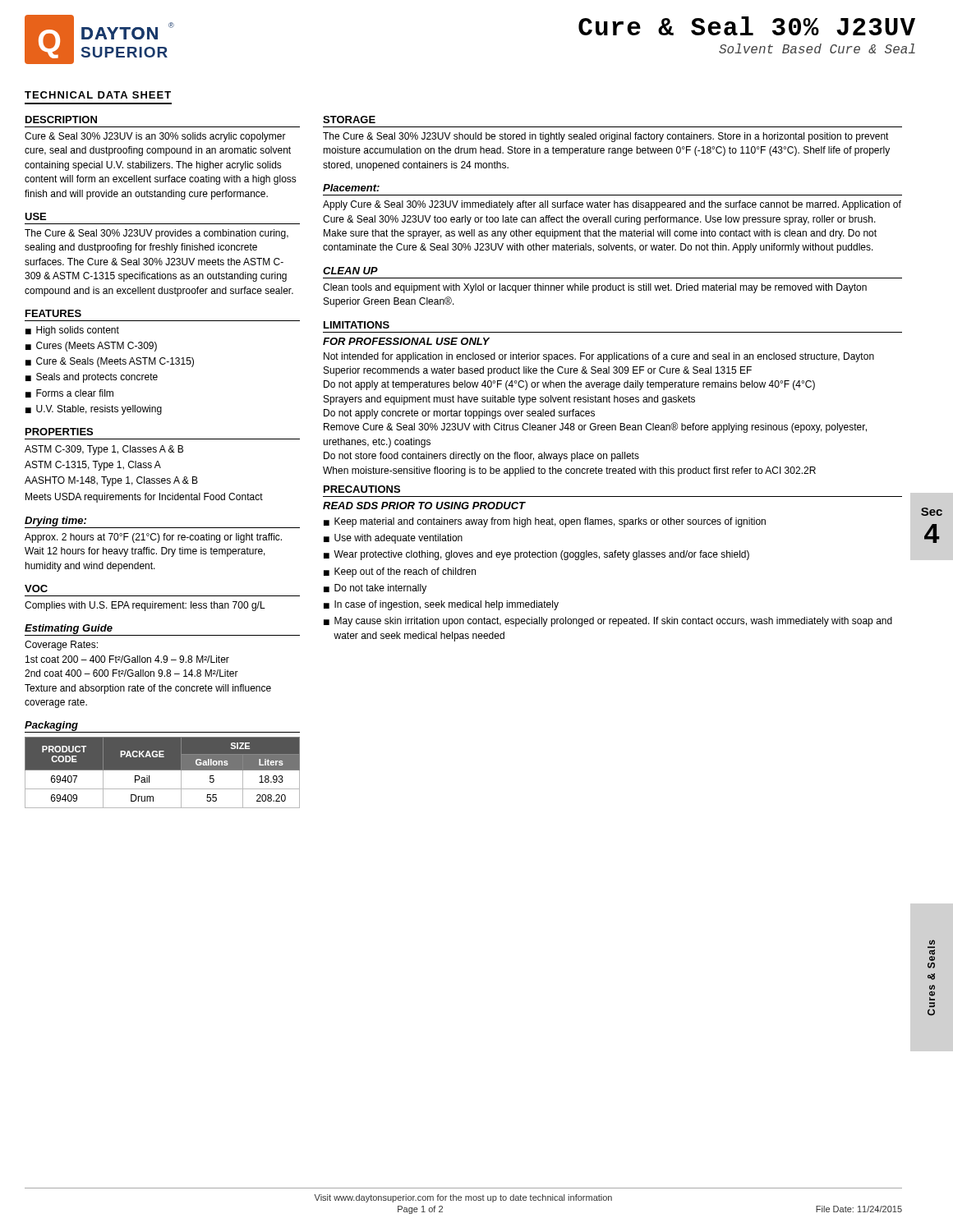Viewport: 953px width, 1232px height.
Task: Select the block starting "FOR PROFESSIONAL USE ONLY"
Action: tap(406, 341)
